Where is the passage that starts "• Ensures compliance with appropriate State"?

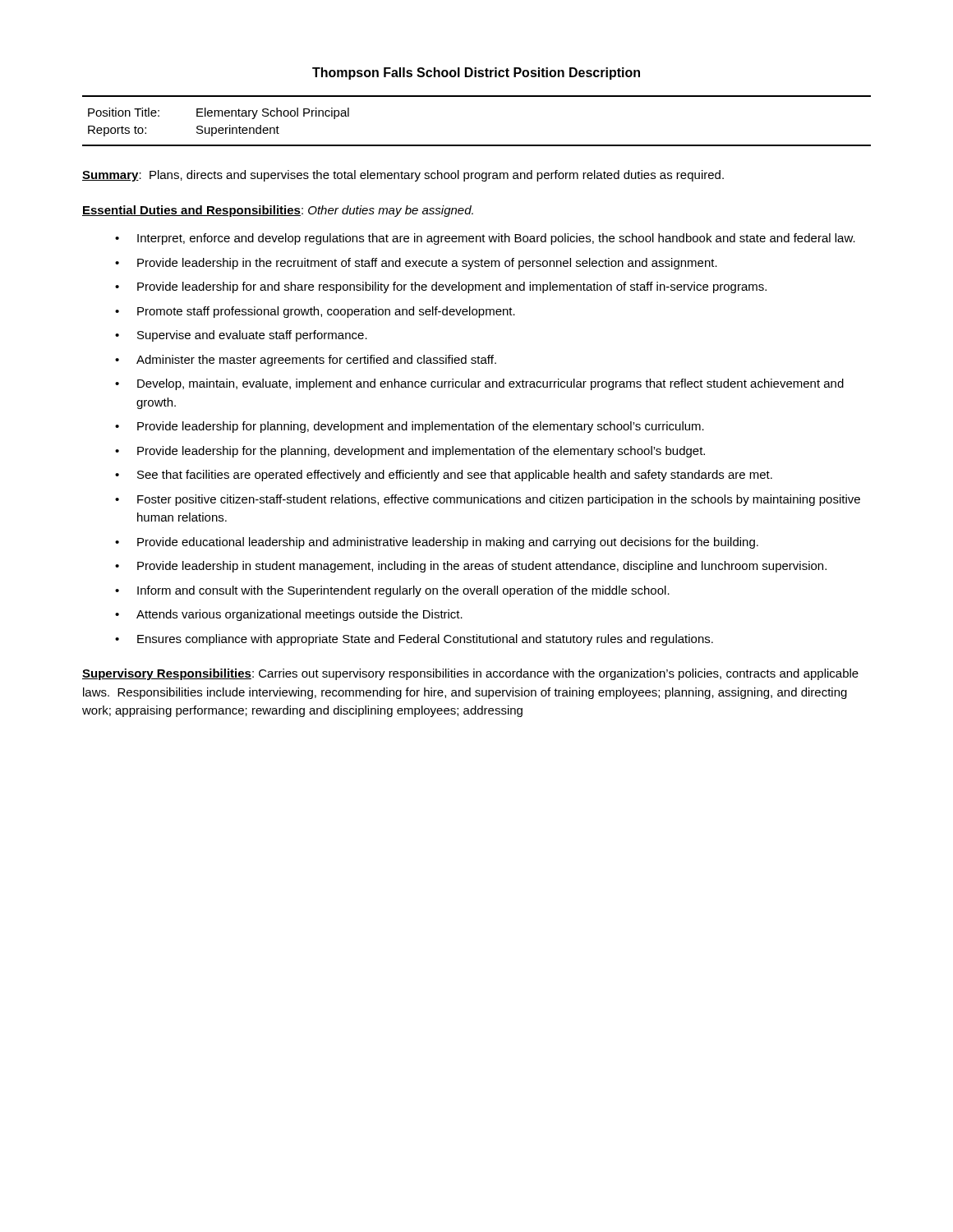493,639
